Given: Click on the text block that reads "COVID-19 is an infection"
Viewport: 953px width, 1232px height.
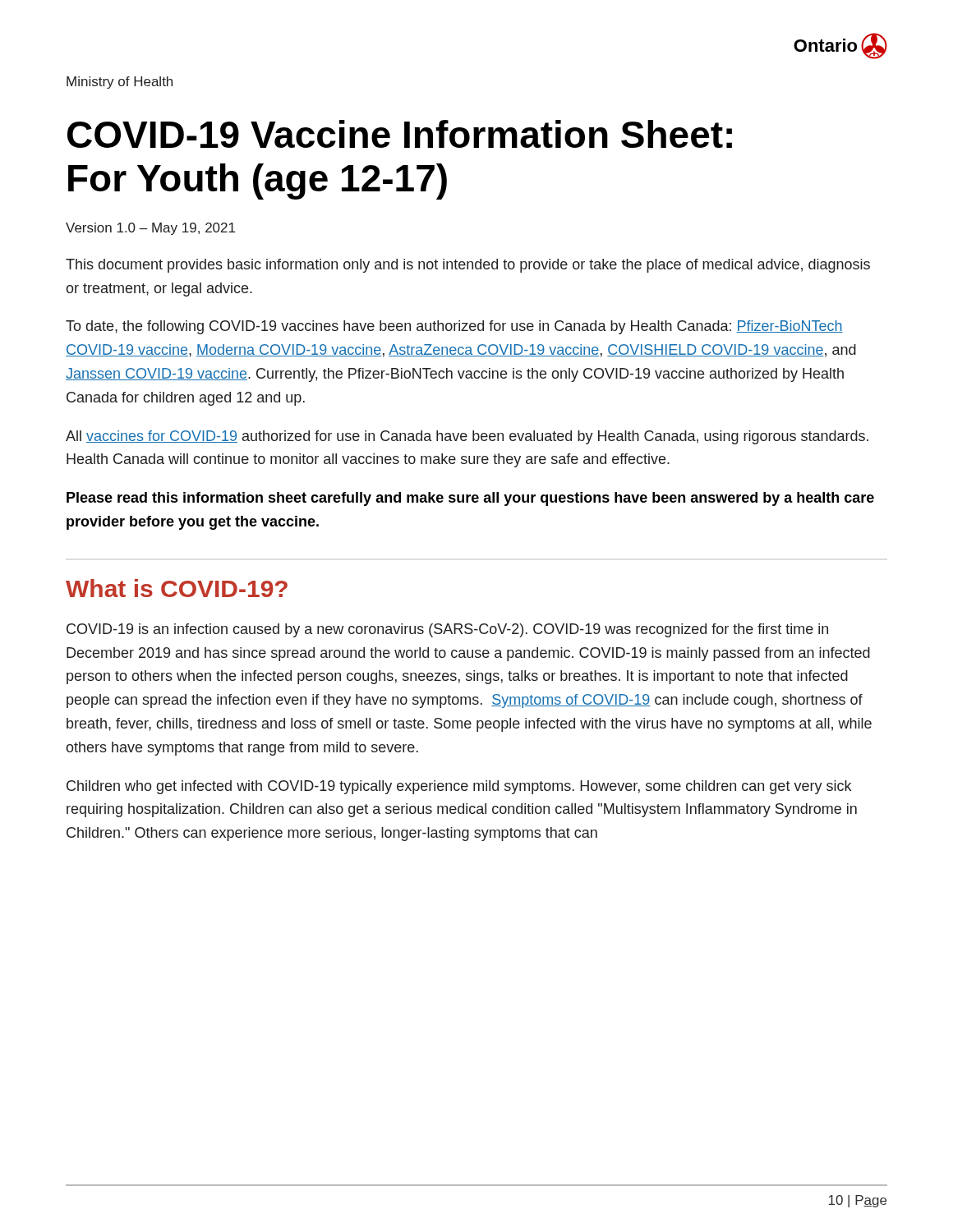Looking at the screenshot, I should (469, 688).
